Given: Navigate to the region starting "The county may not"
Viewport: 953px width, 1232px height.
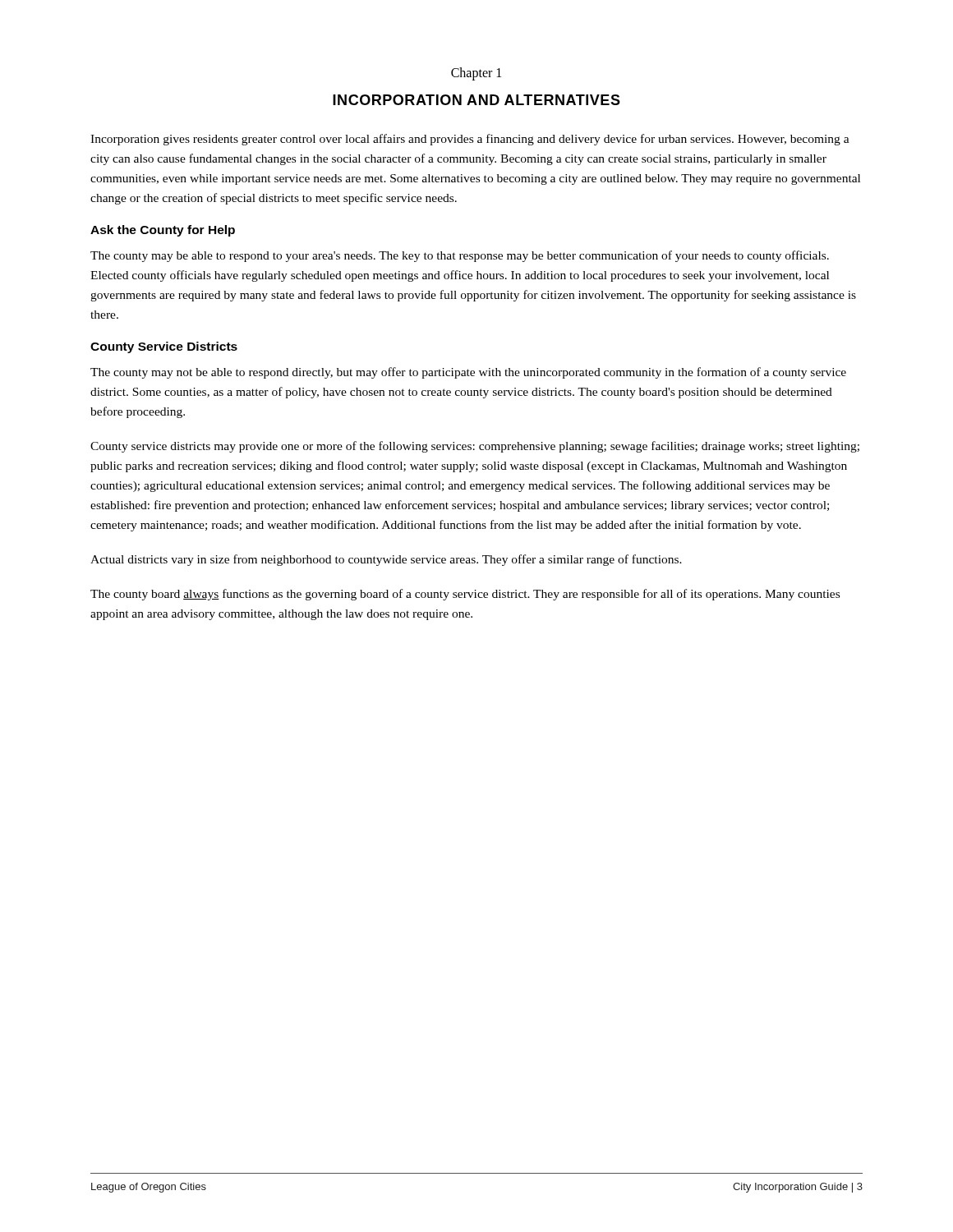Looking at the screenshot, I should pos(468,391).
